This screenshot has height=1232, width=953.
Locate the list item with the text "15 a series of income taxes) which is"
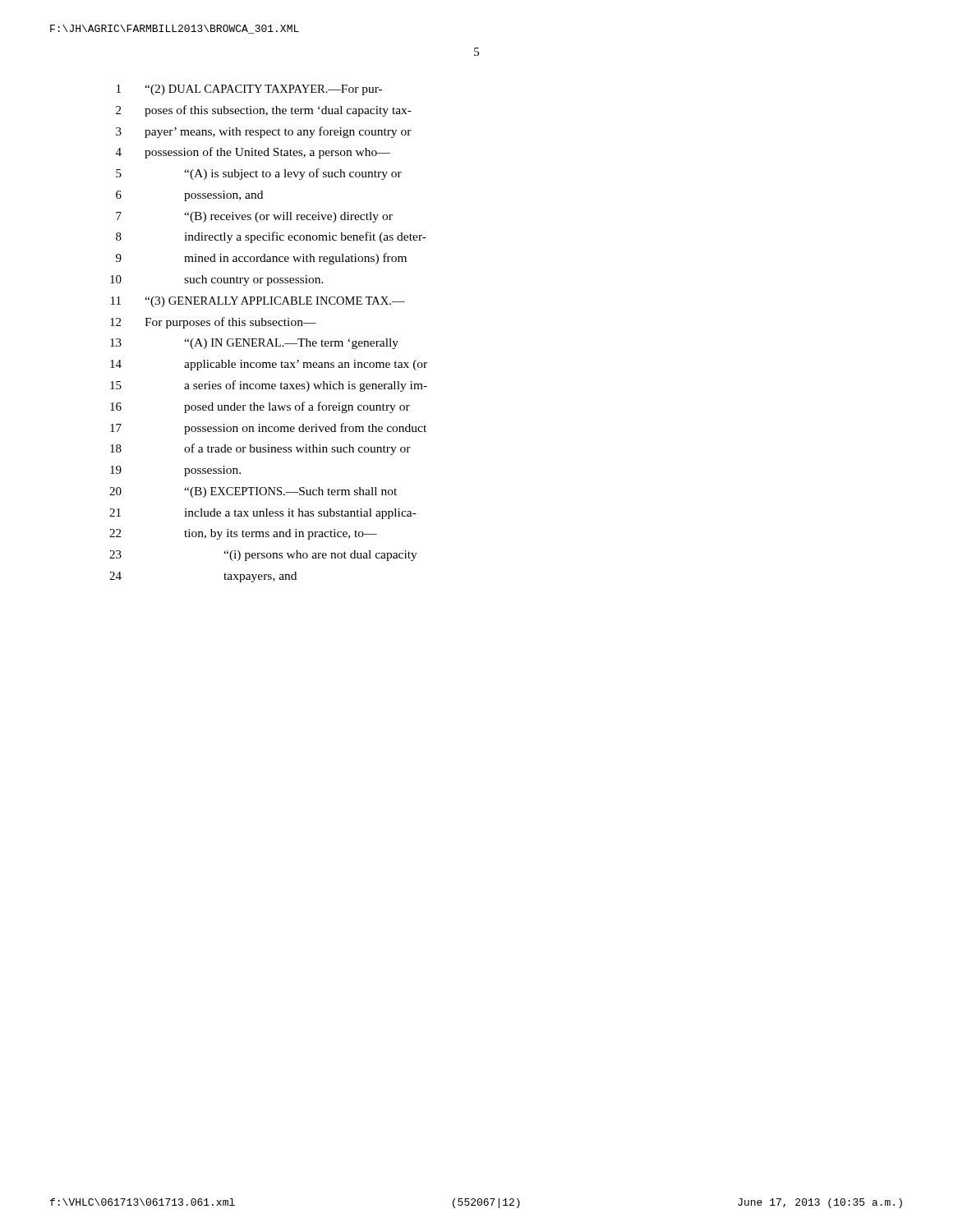[x=269, y=386]
